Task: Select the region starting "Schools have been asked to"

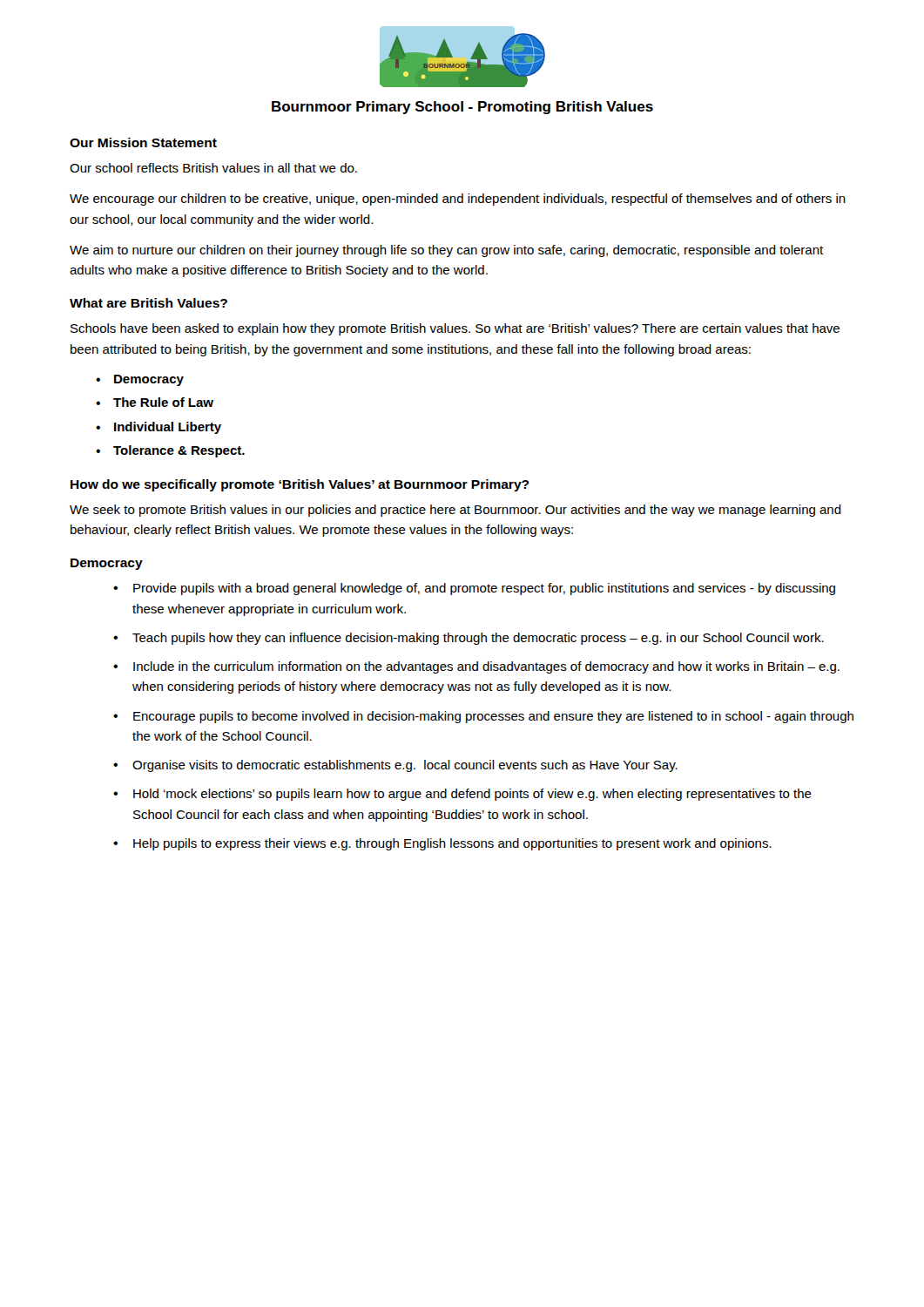Action: point(455,338)
